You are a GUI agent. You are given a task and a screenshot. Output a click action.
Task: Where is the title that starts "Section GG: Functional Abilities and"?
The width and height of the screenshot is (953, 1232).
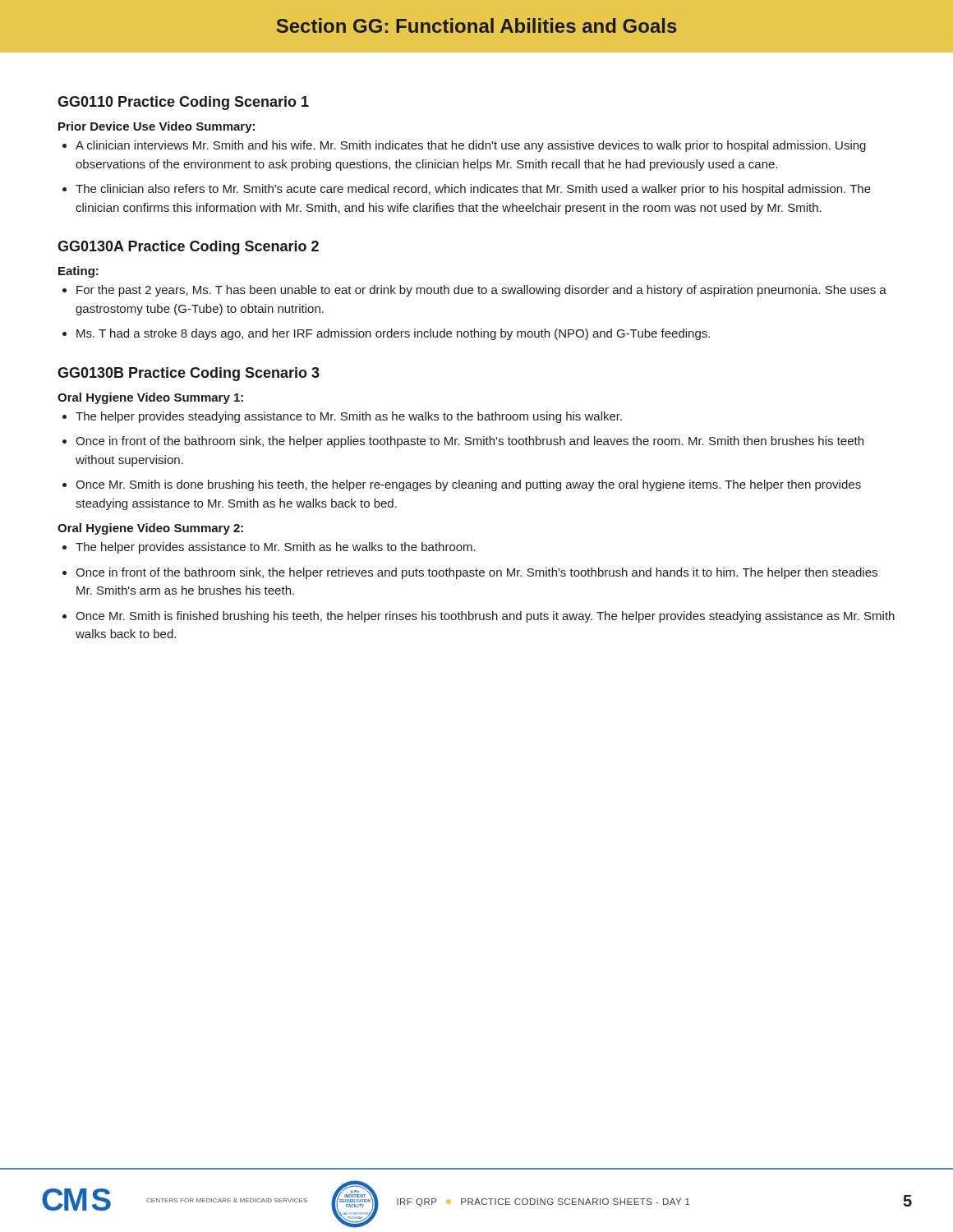pyautogui.click(x=476, y=26)
